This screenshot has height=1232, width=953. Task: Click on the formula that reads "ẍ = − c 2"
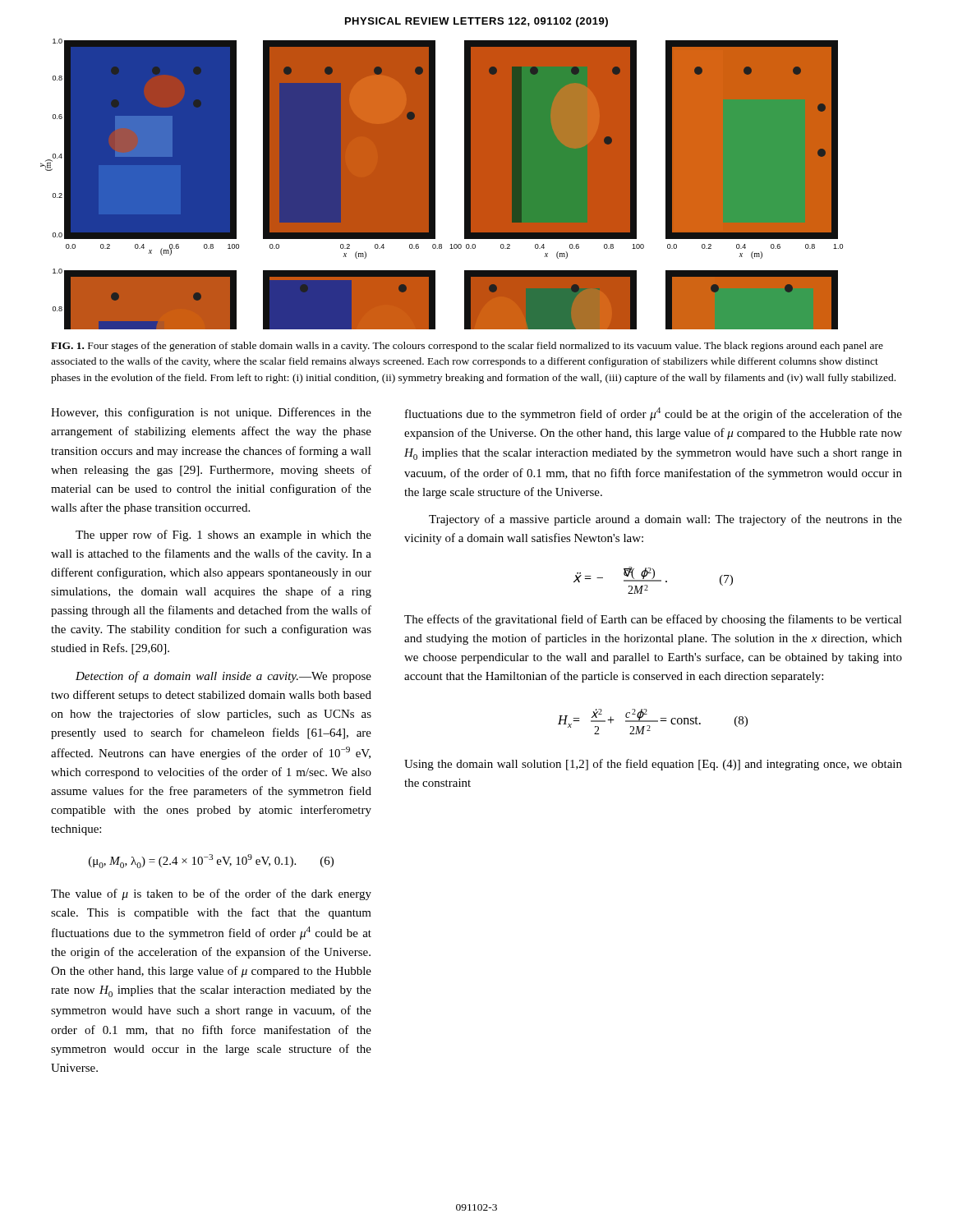(x=653, y=579)
